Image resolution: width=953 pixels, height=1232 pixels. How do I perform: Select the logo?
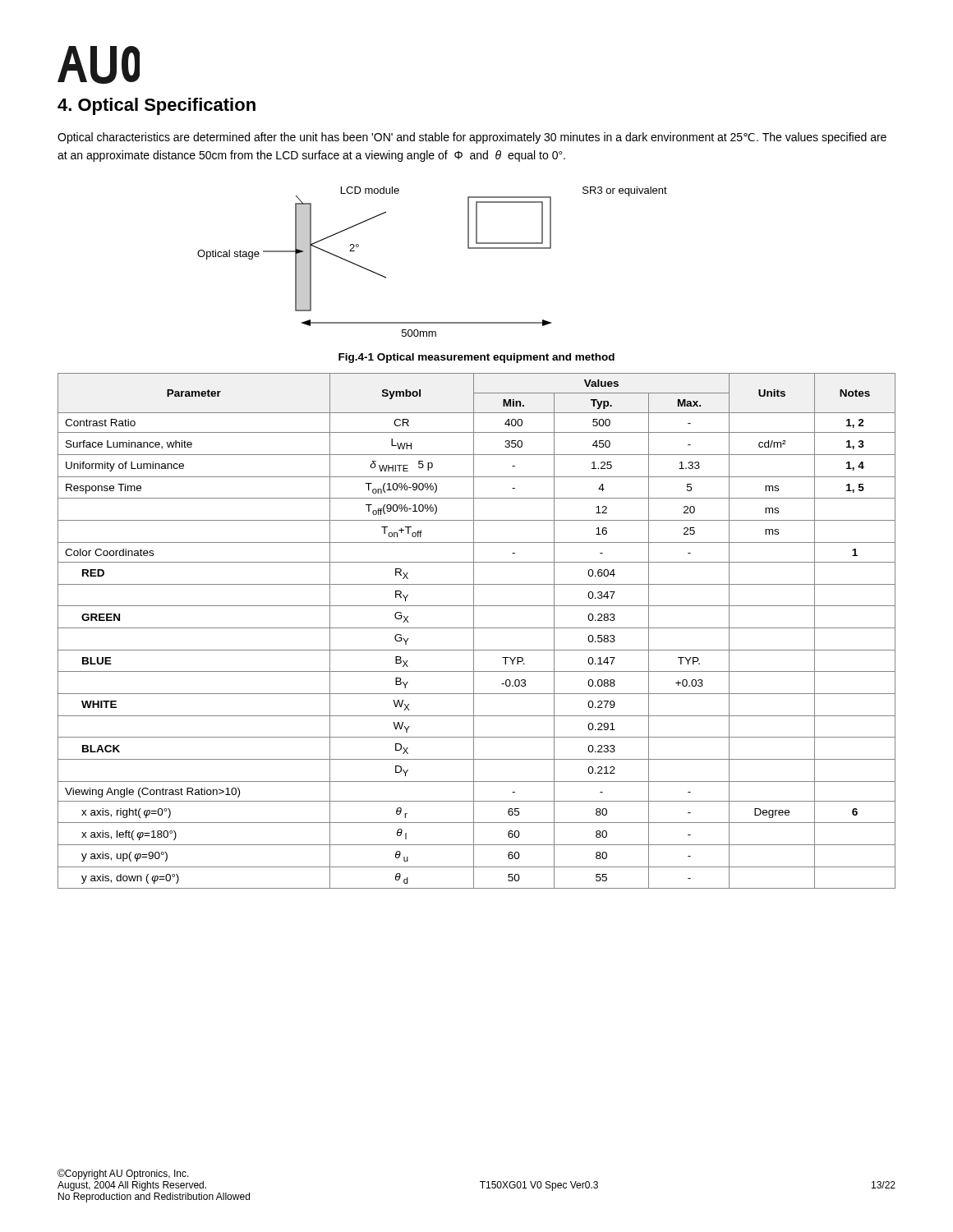click(x=476, y=65)
